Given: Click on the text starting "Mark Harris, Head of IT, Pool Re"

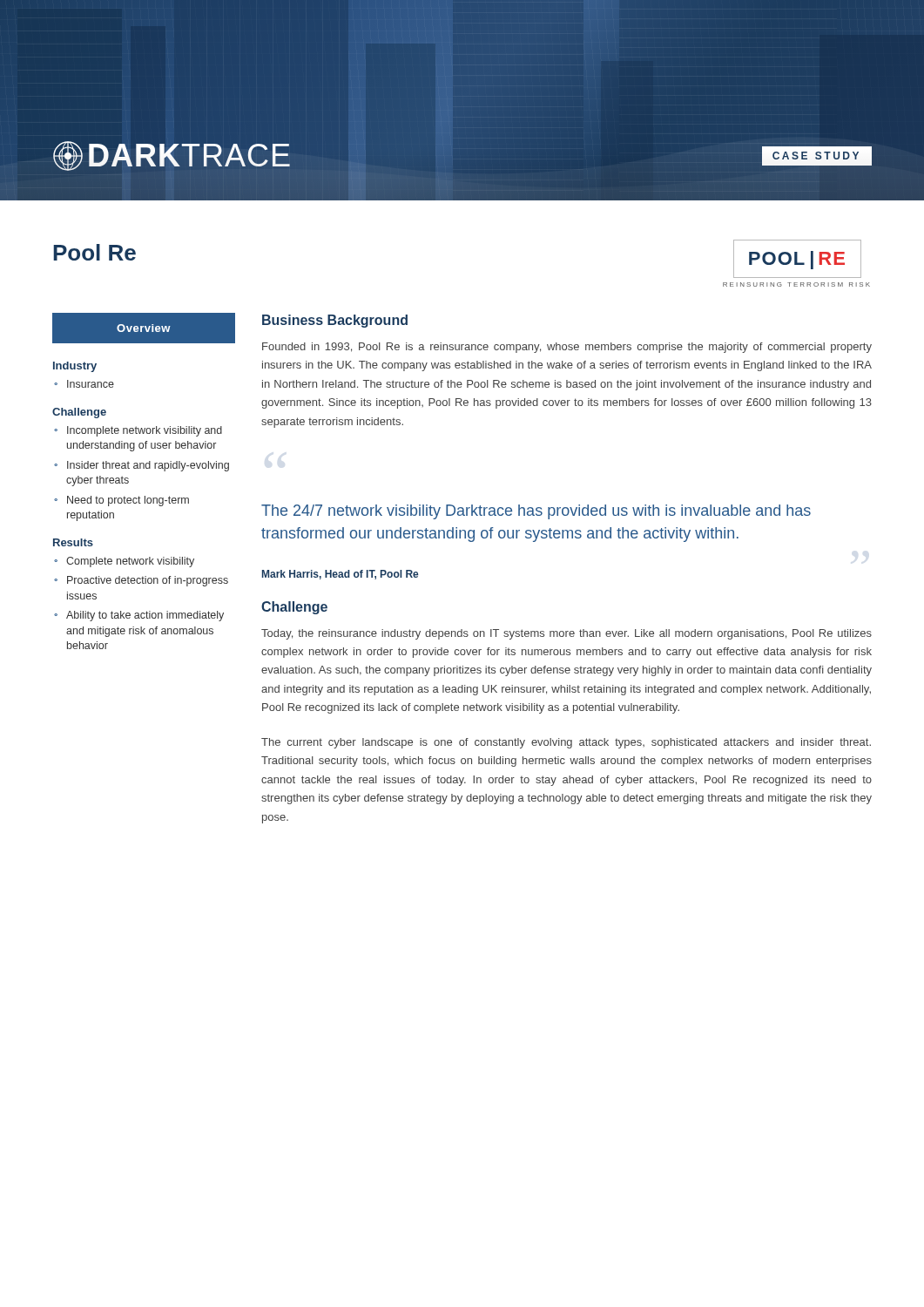Looking at the screenshot, I should [340, 574].
